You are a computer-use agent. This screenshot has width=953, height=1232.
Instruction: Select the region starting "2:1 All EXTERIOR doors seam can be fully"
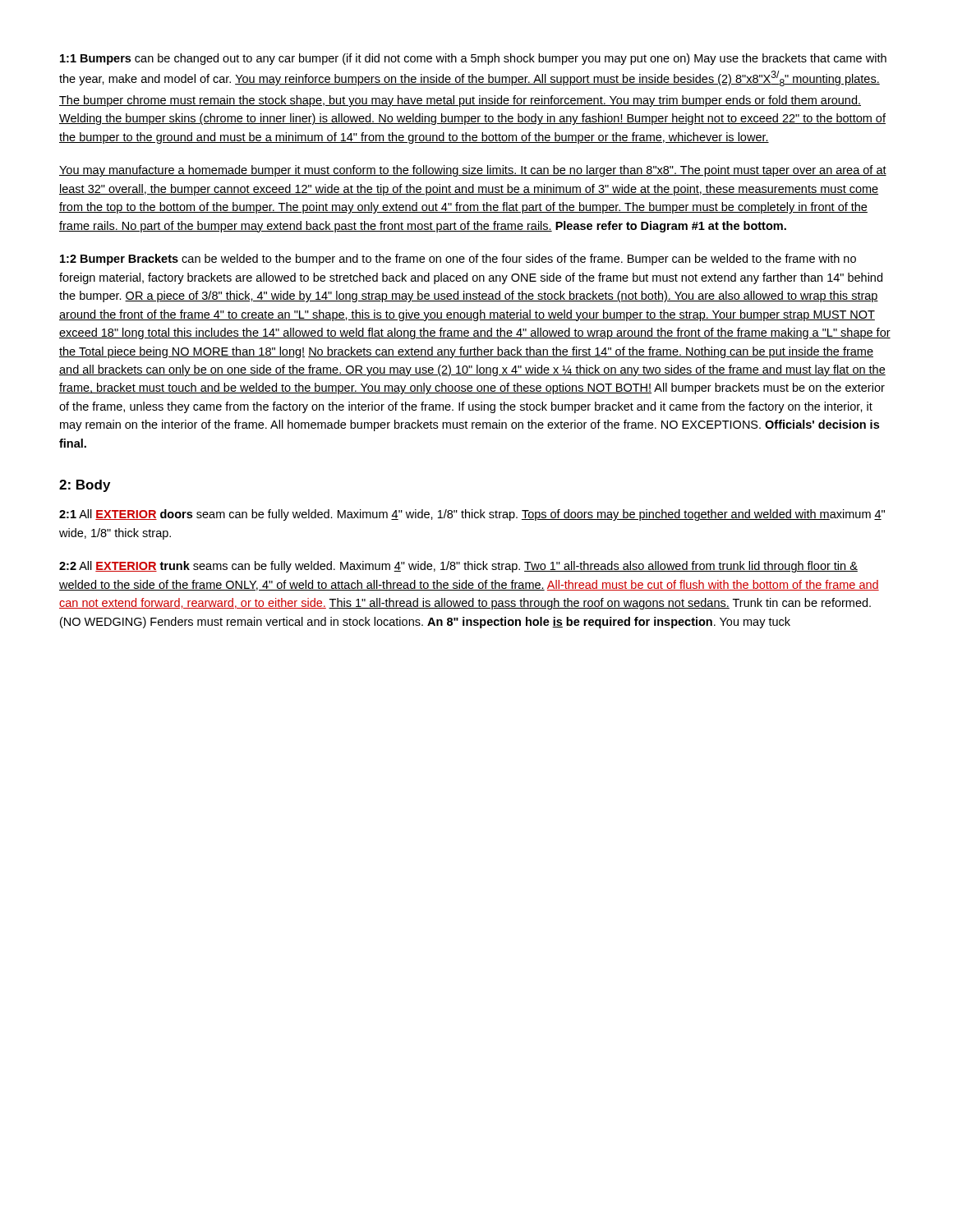pos(472,524)
